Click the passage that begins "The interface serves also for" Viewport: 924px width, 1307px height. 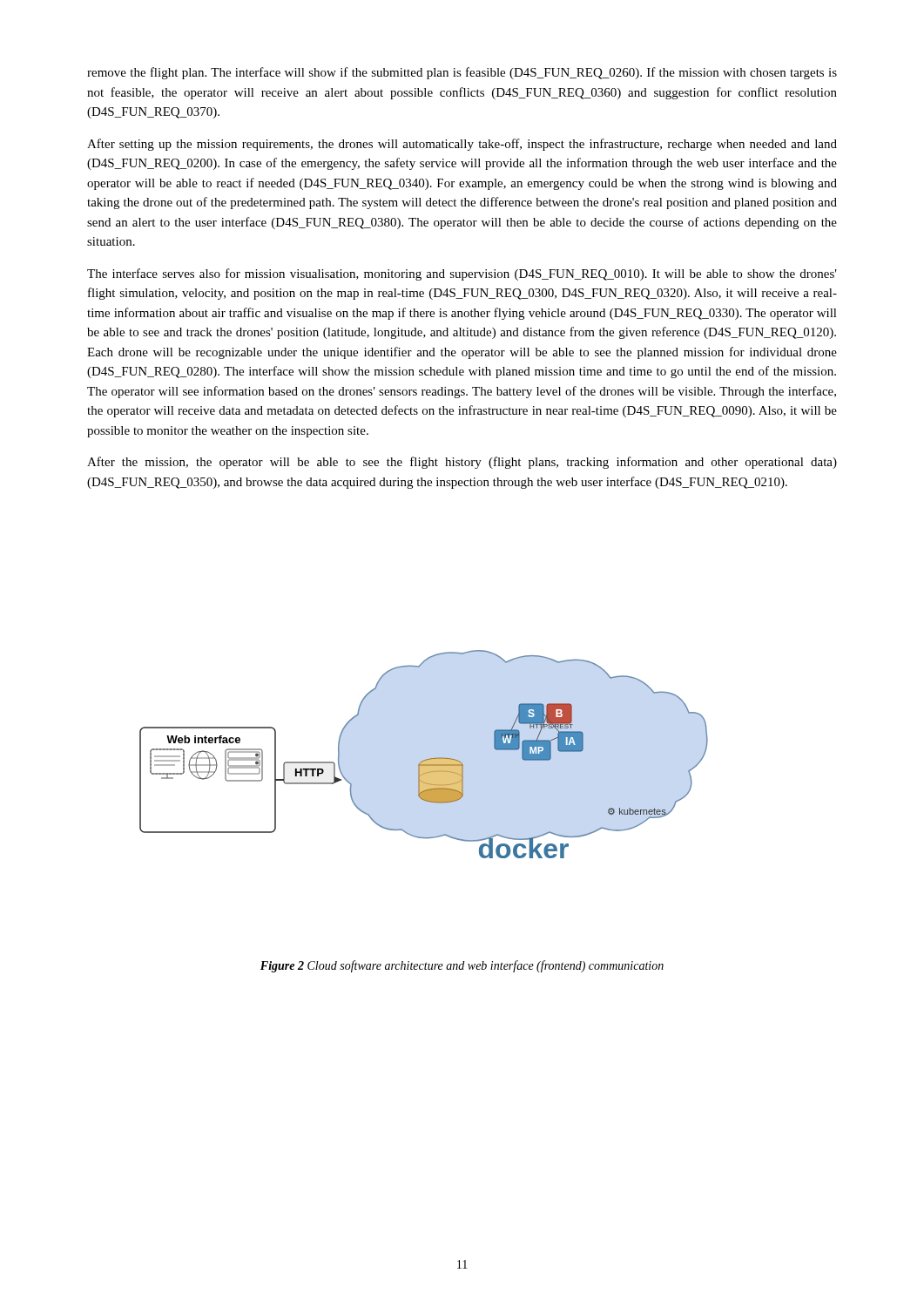pyautogui.click(x=462, y=352)
